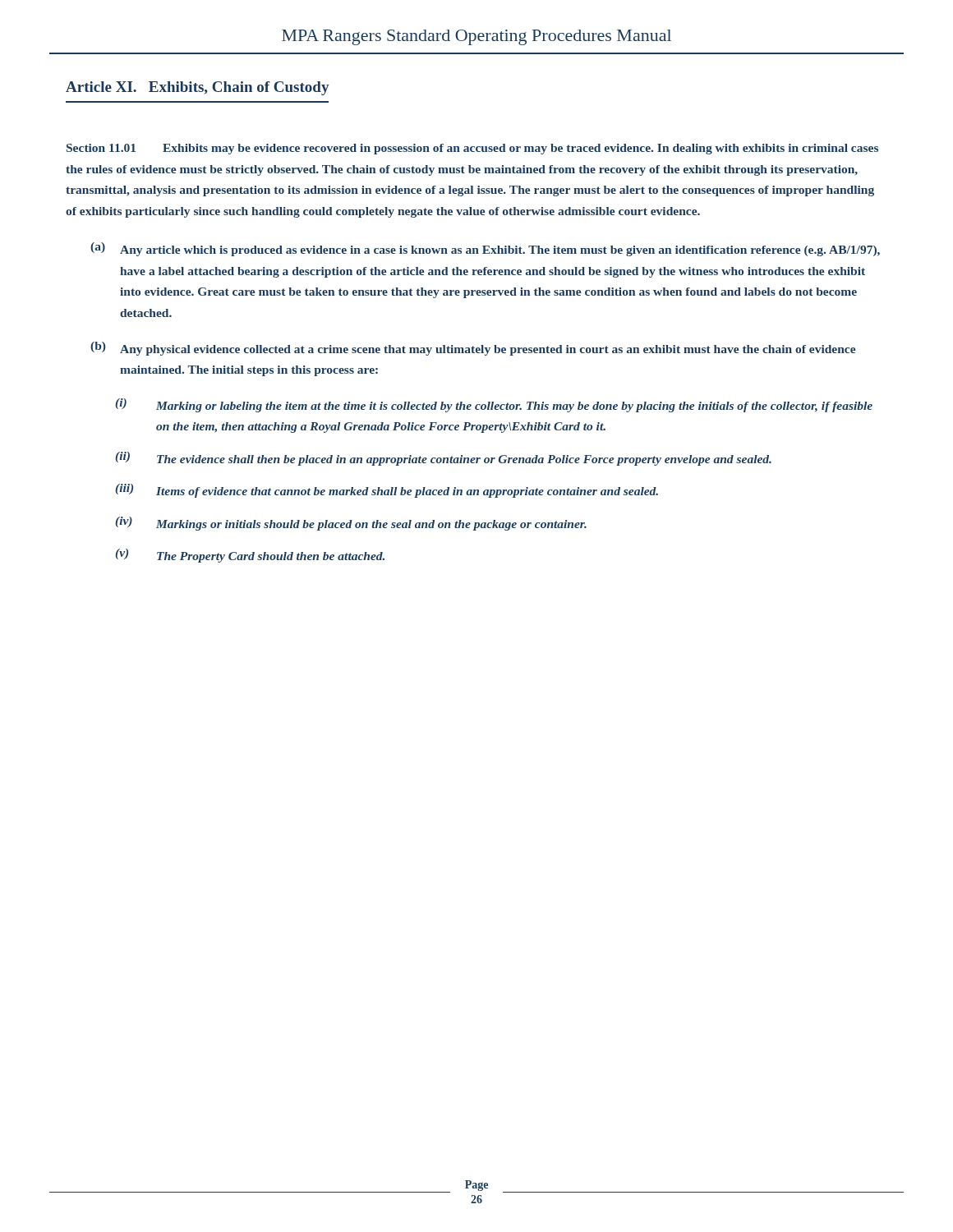Image resolution: width=953 pixels, height=1232 pixels.
Task: Select the list item with the text "(a) Any article which is produced"
Action: pos(489,281)
